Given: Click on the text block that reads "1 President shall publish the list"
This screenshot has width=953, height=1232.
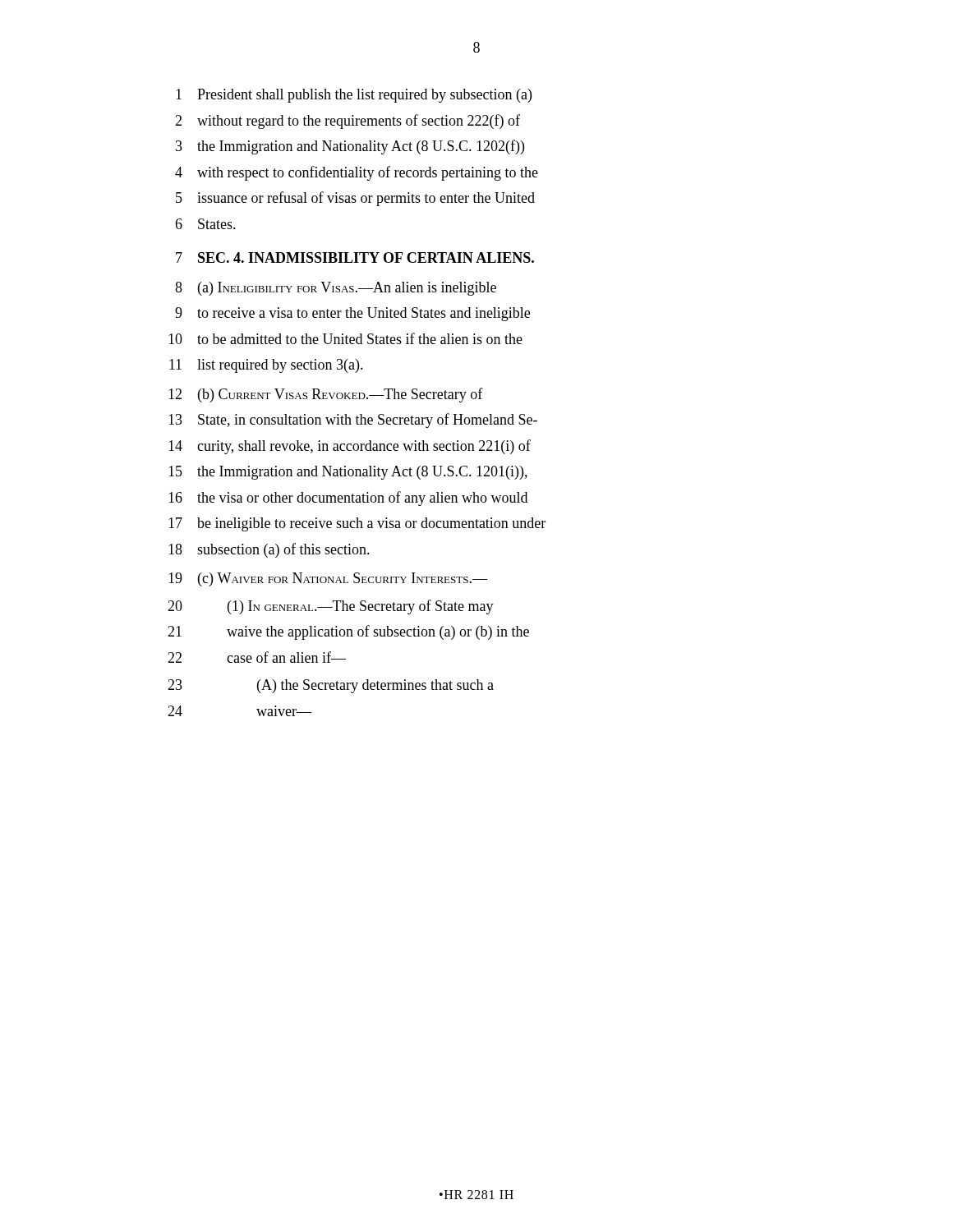Looking at the screenshot, I should click(497, 160).
